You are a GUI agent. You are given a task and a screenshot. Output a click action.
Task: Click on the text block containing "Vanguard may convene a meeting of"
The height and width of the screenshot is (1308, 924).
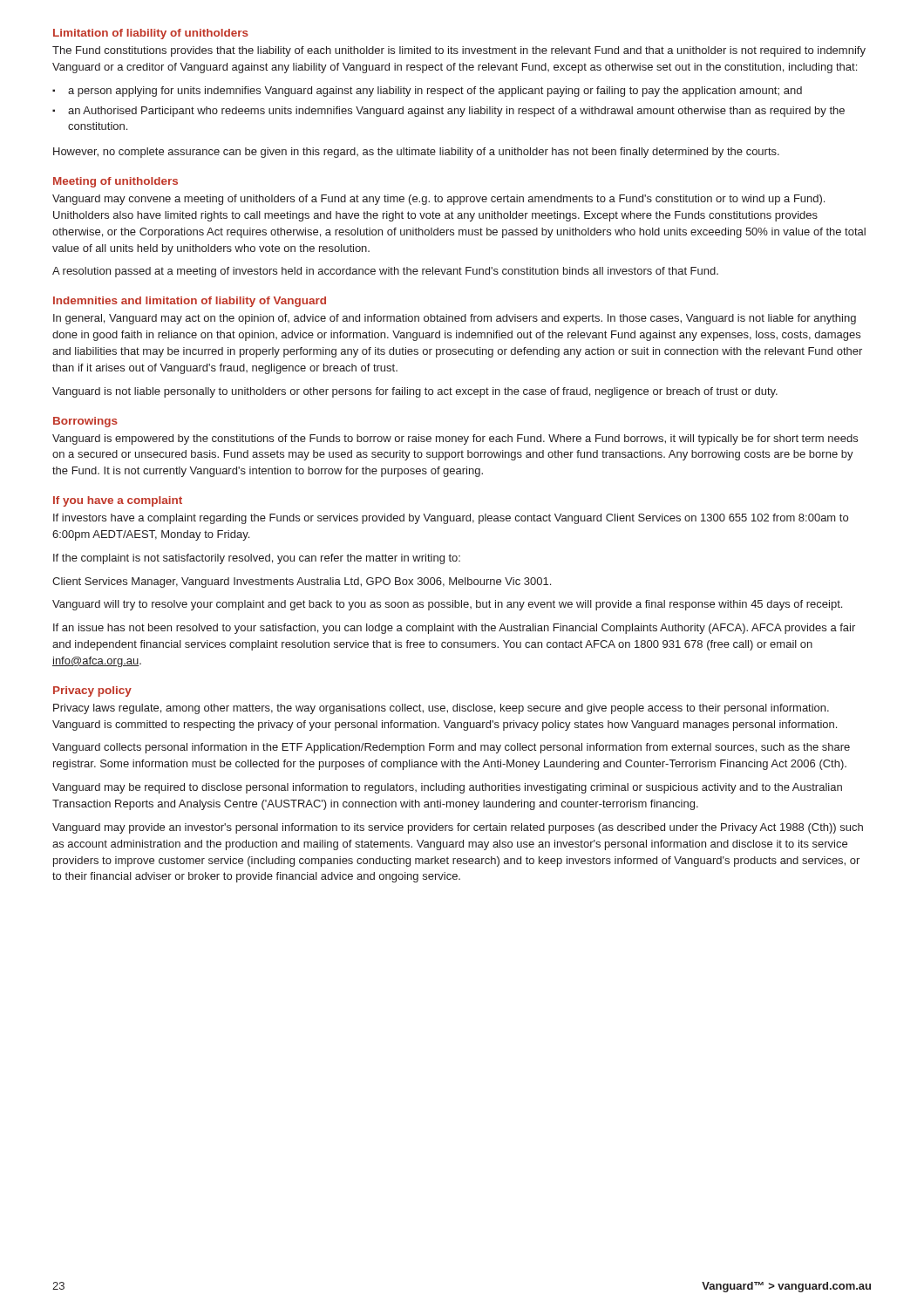[x=459, y=223]
